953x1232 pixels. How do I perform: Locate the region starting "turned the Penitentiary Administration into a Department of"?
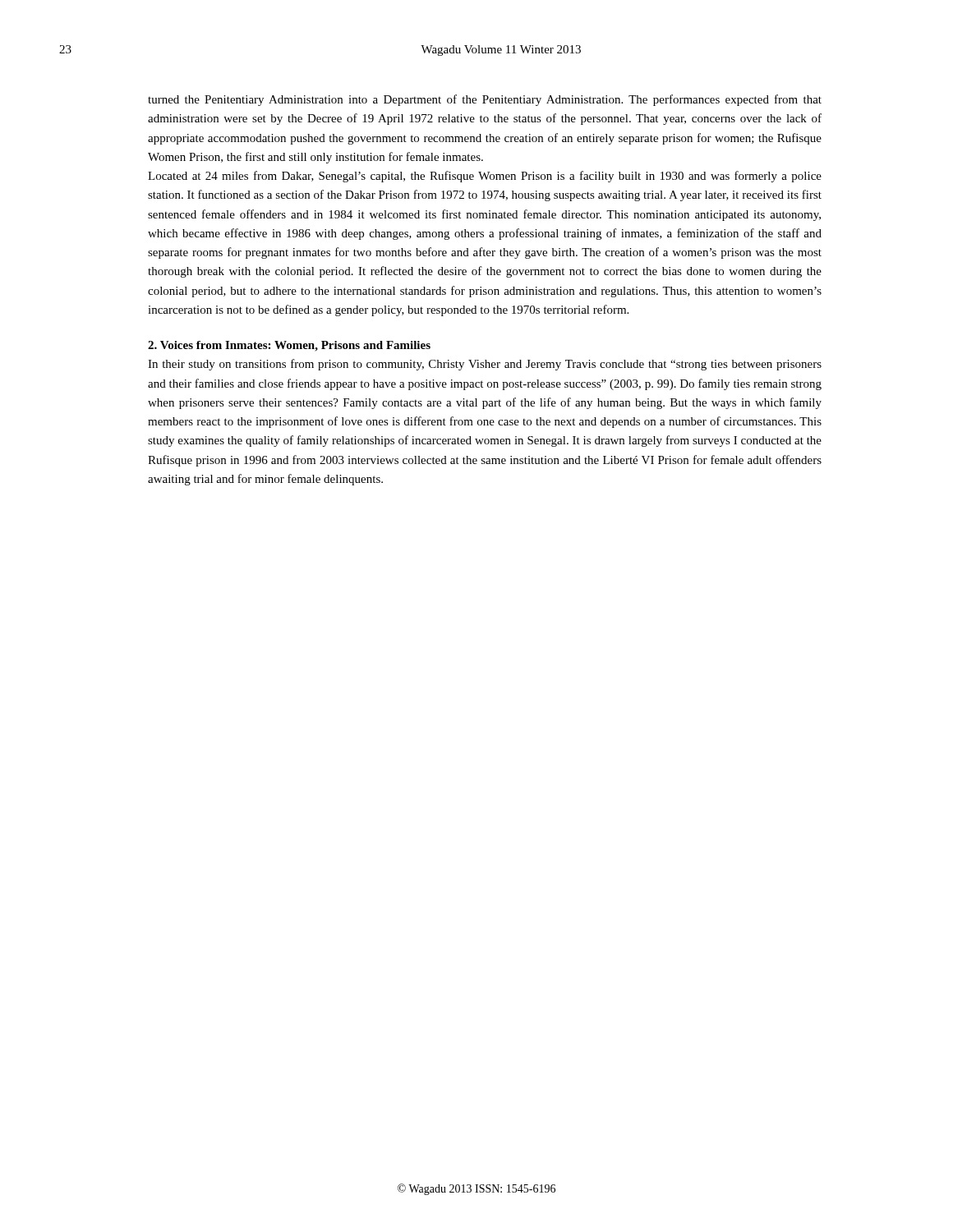[x=485, y=205]
